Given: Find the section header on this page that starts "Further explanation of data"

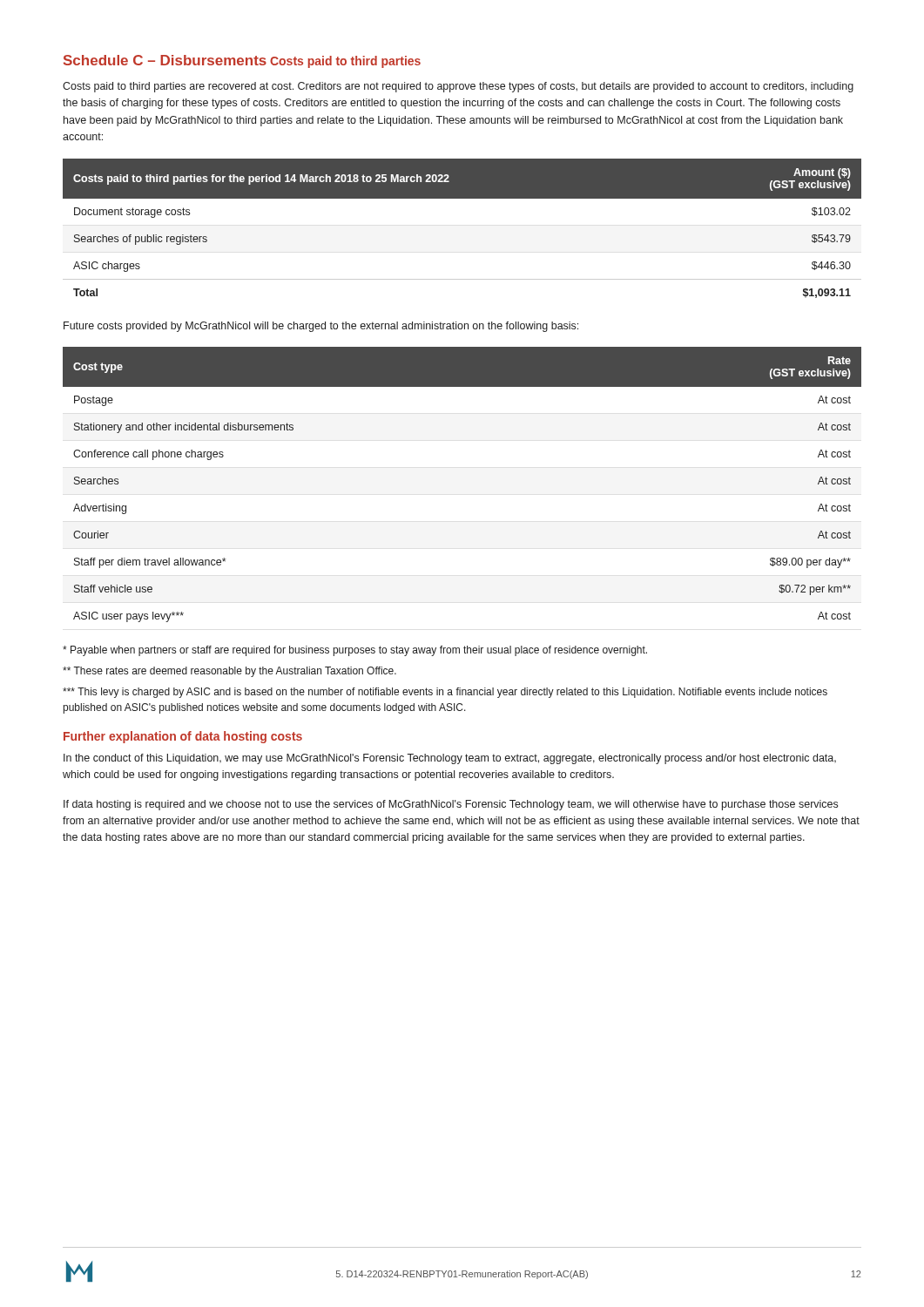Looking at the screenshot, I should tap(183, 736).
